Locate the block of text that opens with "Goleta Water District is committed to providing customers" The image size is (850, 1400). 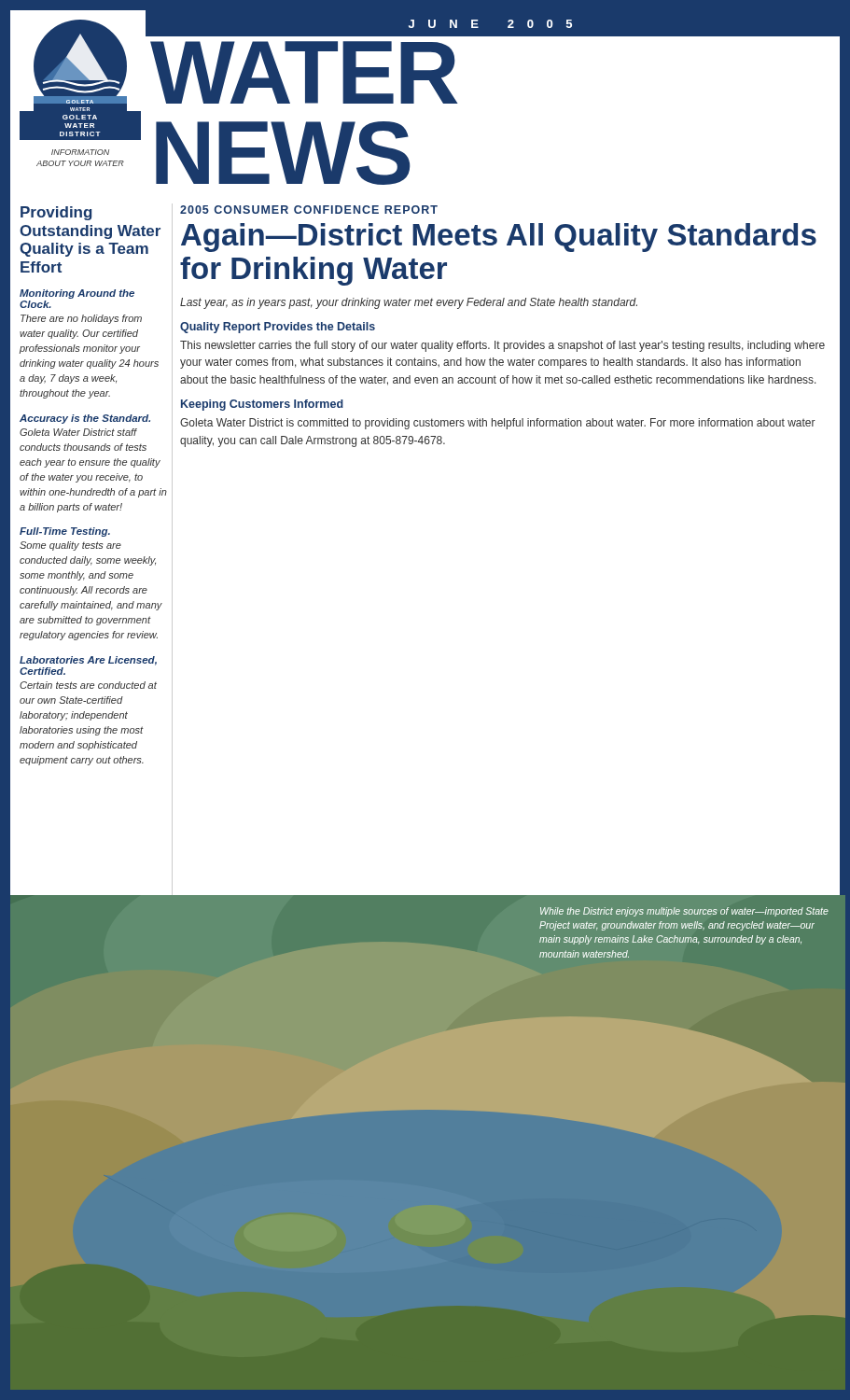tap(498, 432)
